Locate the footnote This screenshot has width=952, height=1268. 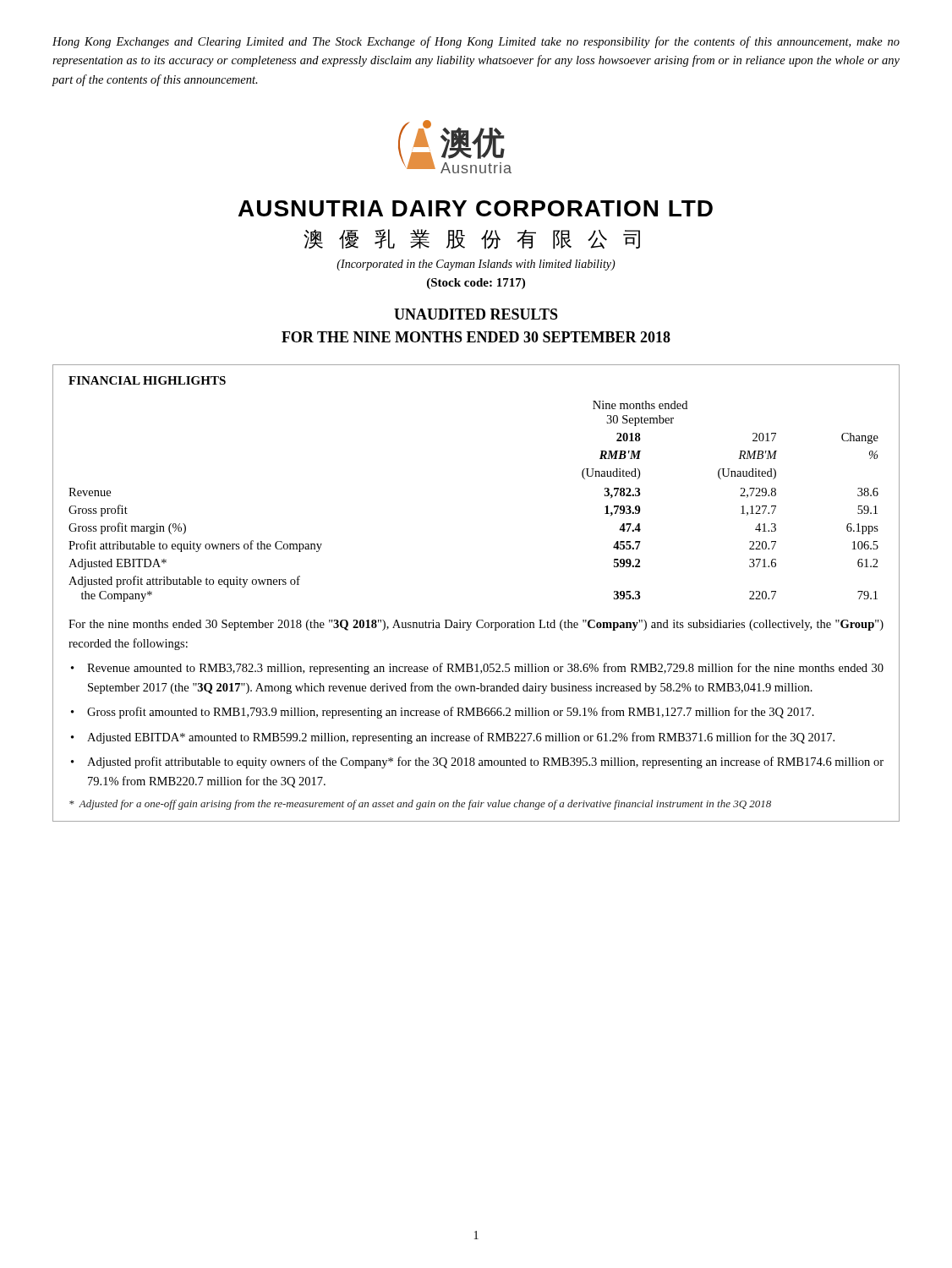[420, 804]
